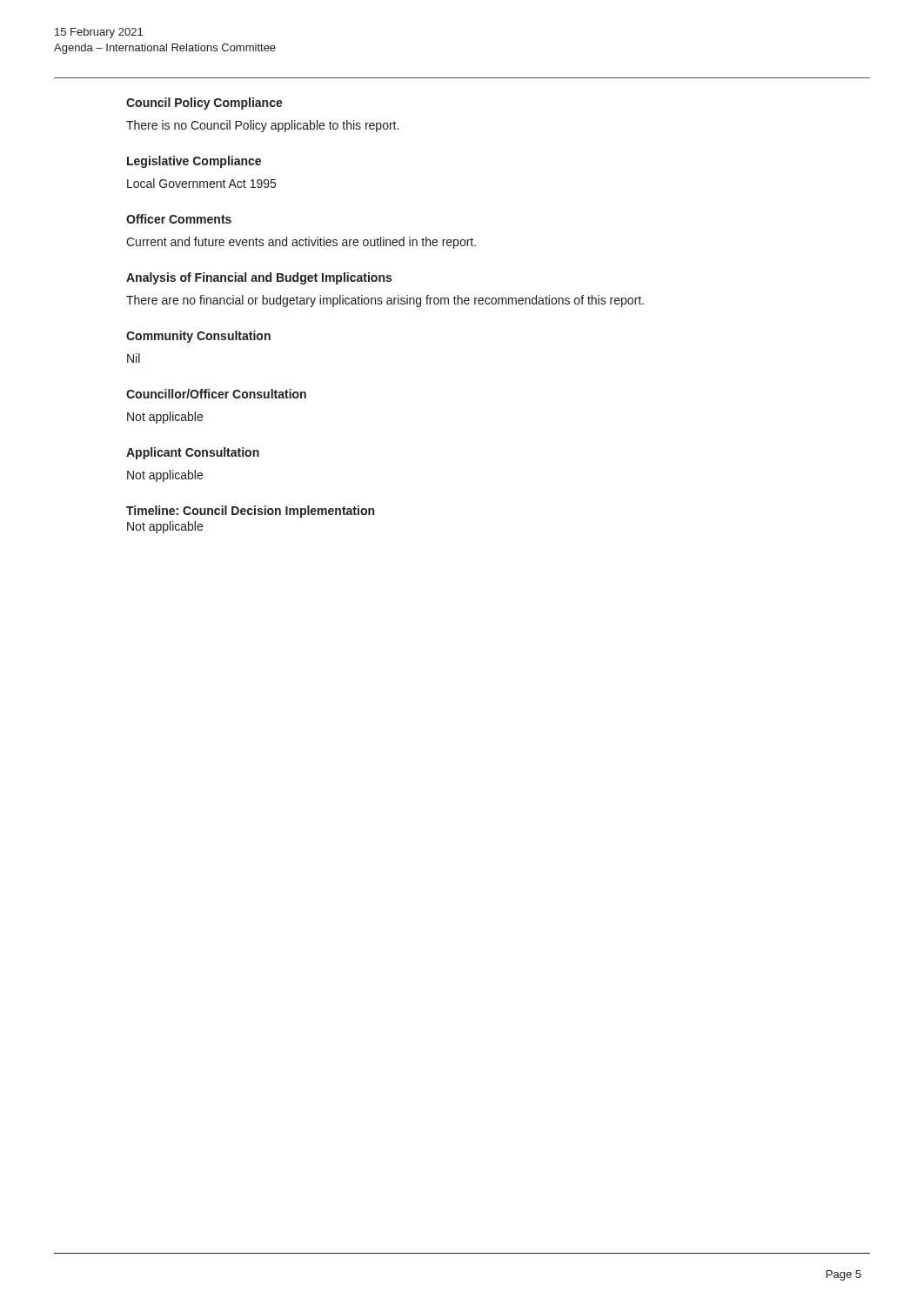The width and height of the screenshot is (924, 1305).
Task: Click on the passage starting "Local Government Act 1995"
Action: [201, 184]
